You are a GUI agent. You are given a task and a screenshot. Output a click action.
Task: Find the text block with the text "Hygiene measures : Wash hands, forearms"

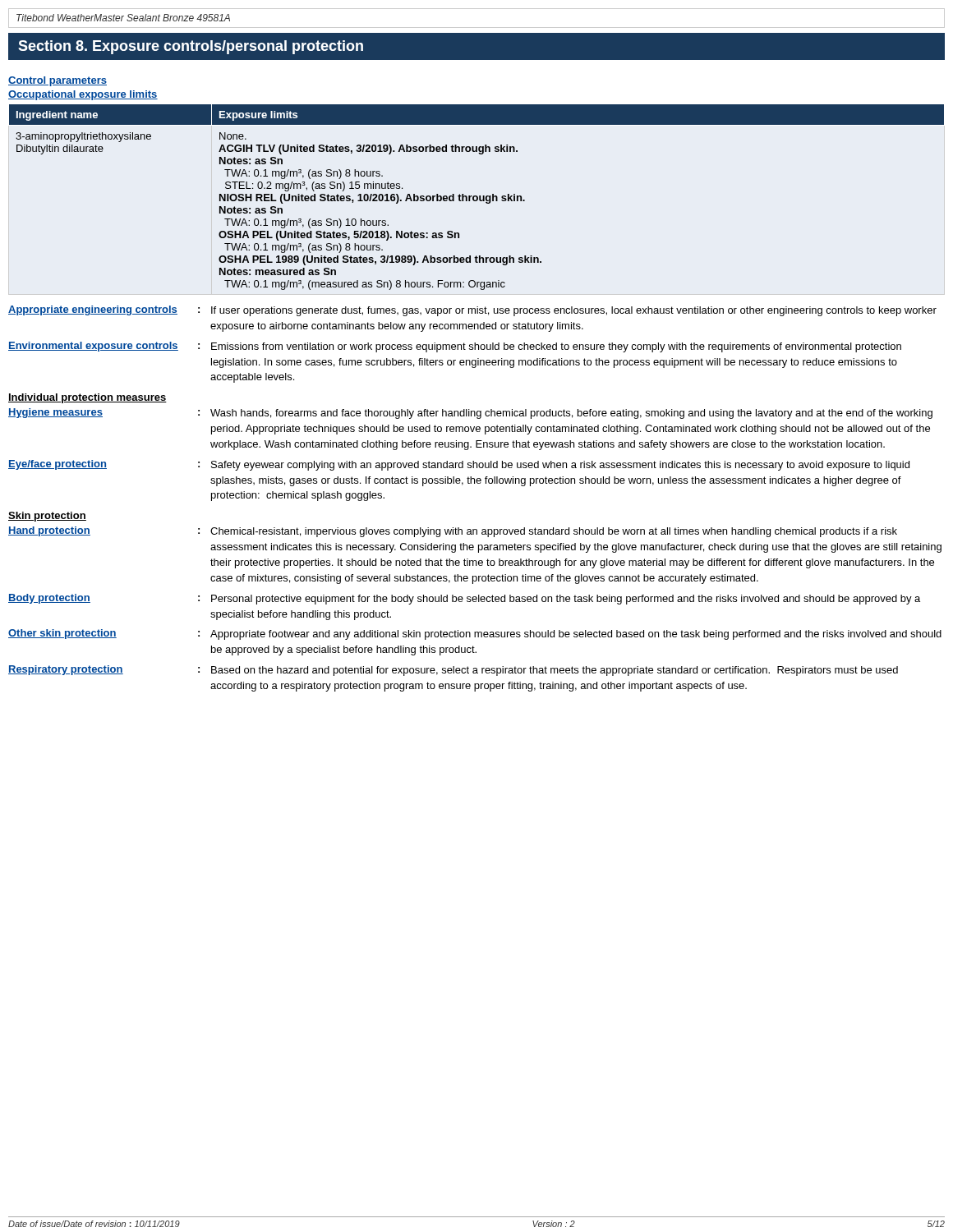pyautogui.click(x=476, y=429)
